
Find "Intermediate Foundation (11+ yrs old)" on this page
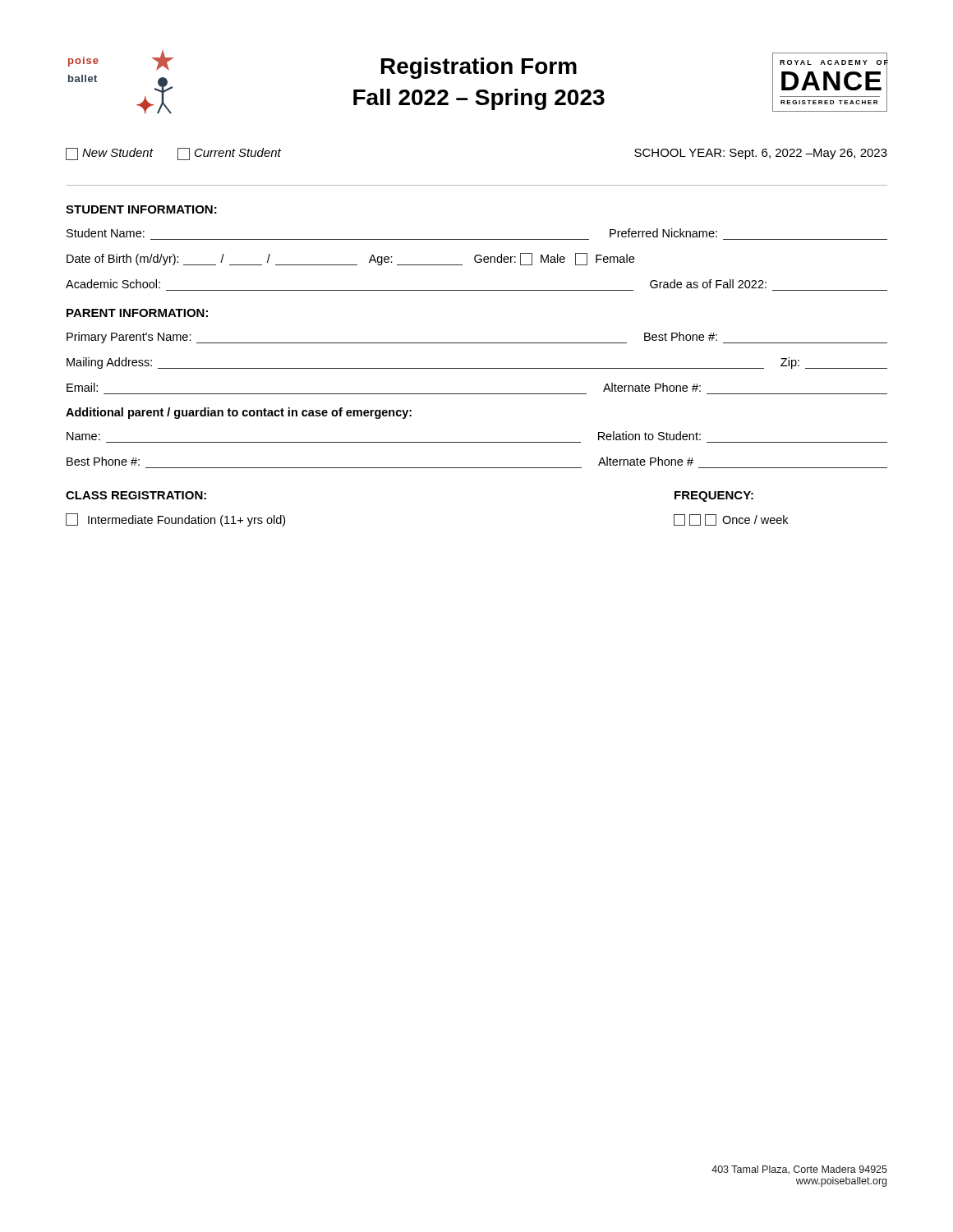[176, 520]
